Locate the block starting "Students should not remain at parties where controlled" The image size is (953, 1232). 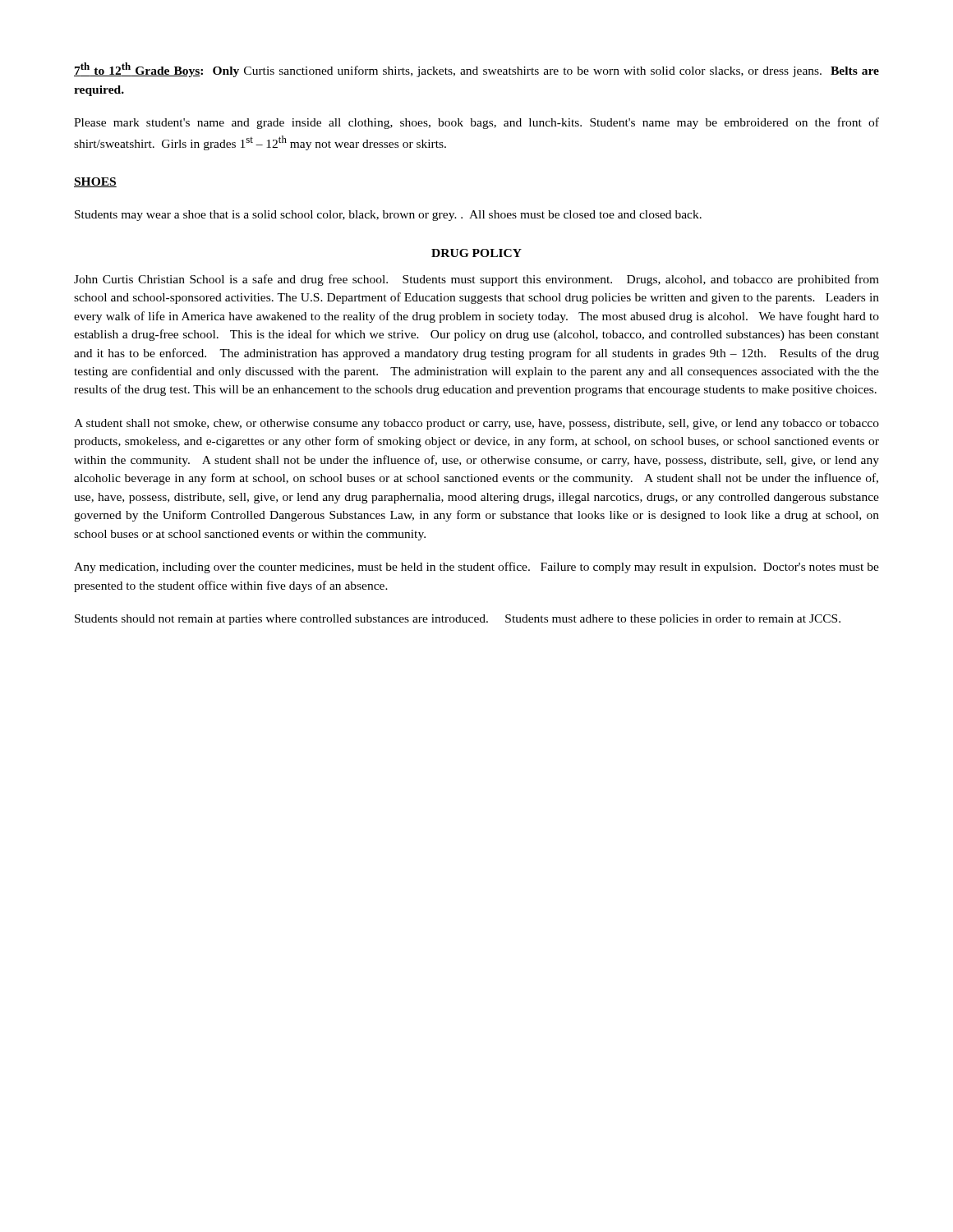[x=476, y=619]
